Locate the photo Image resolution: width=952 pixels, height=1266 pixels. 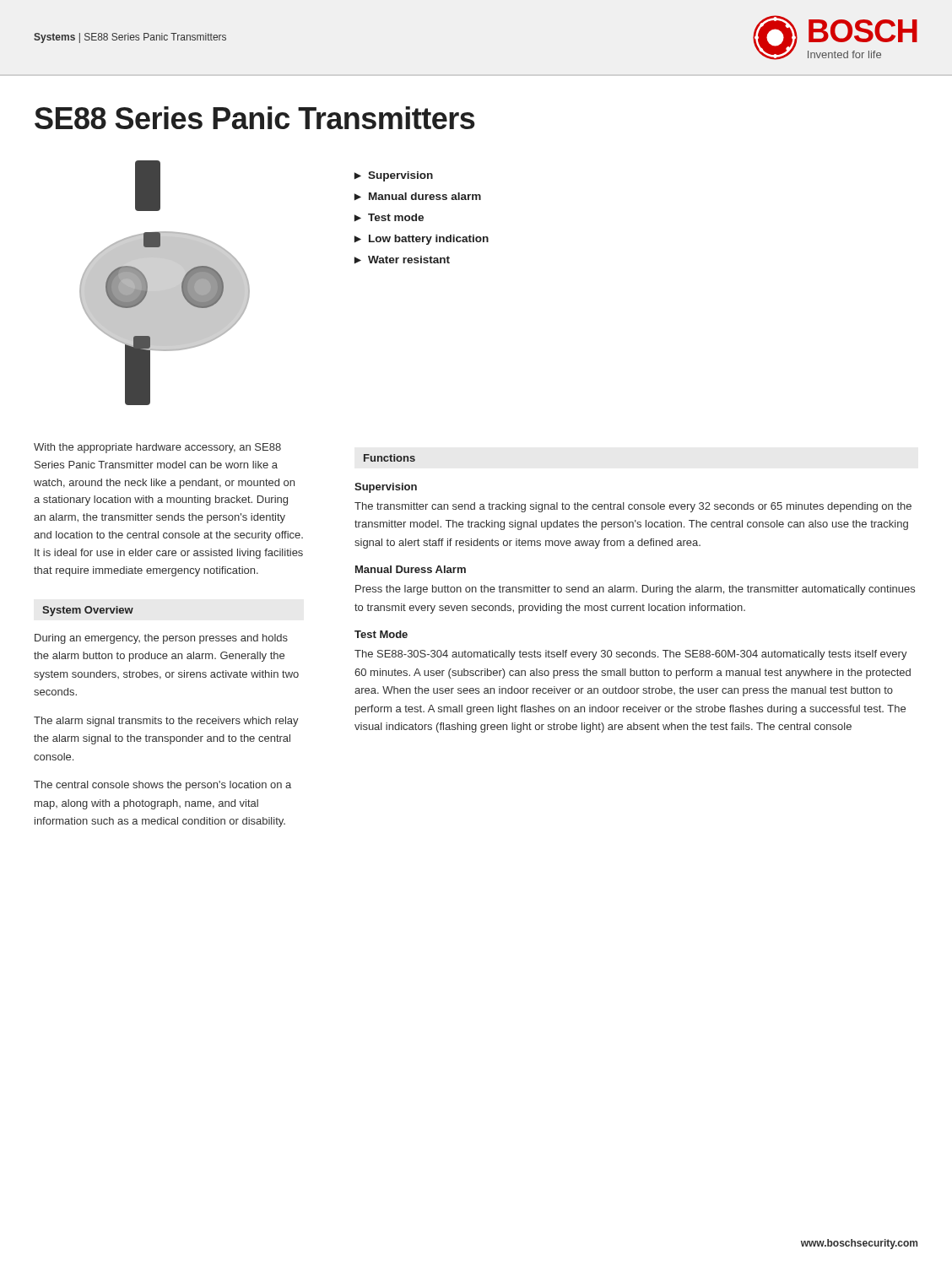pos(165,283)
